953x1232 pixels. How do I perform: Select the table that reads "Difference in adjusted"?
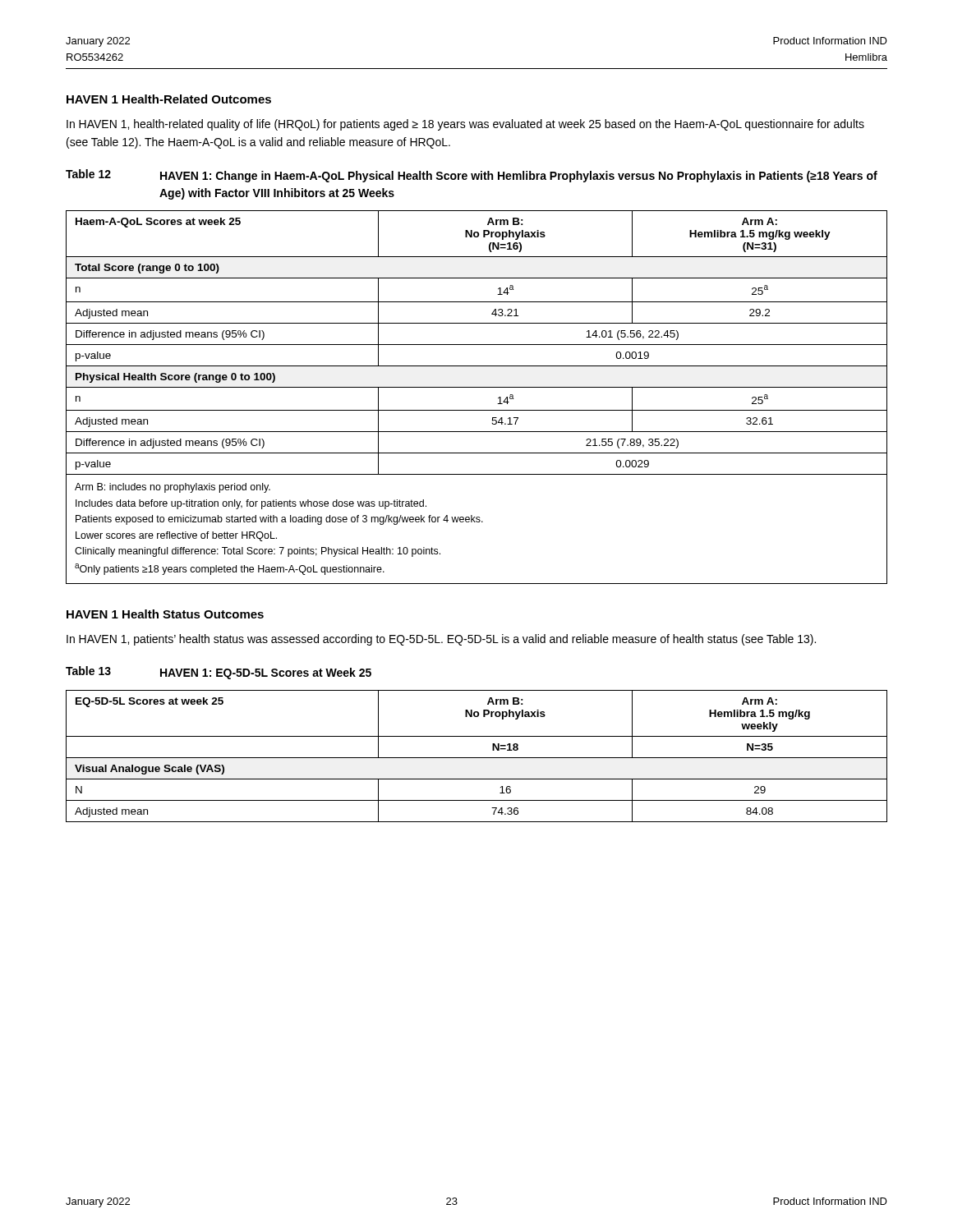point(476,397)
